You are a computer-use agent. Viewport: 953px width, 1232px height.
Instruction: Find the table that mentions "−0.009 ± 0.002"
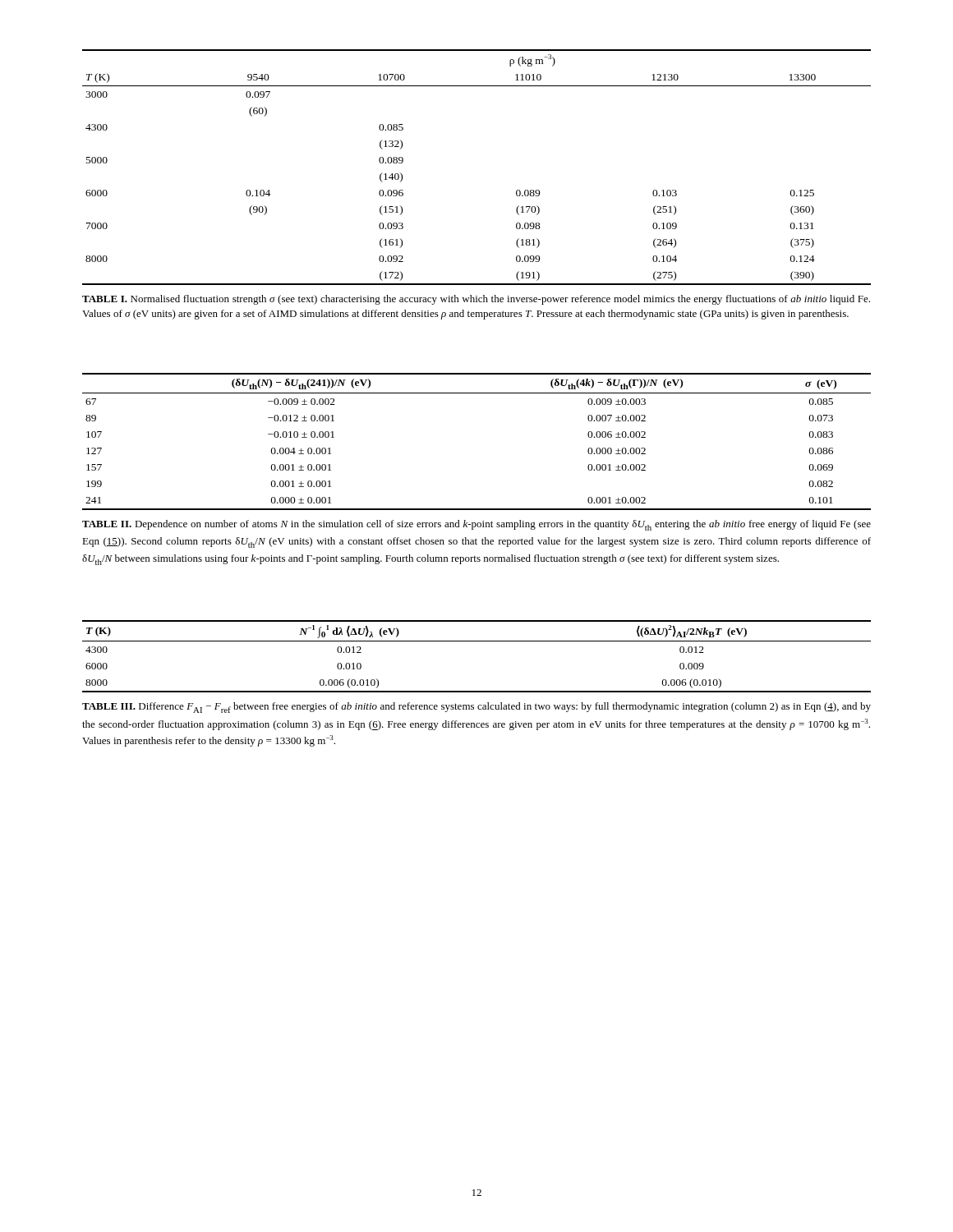[476, 441]
